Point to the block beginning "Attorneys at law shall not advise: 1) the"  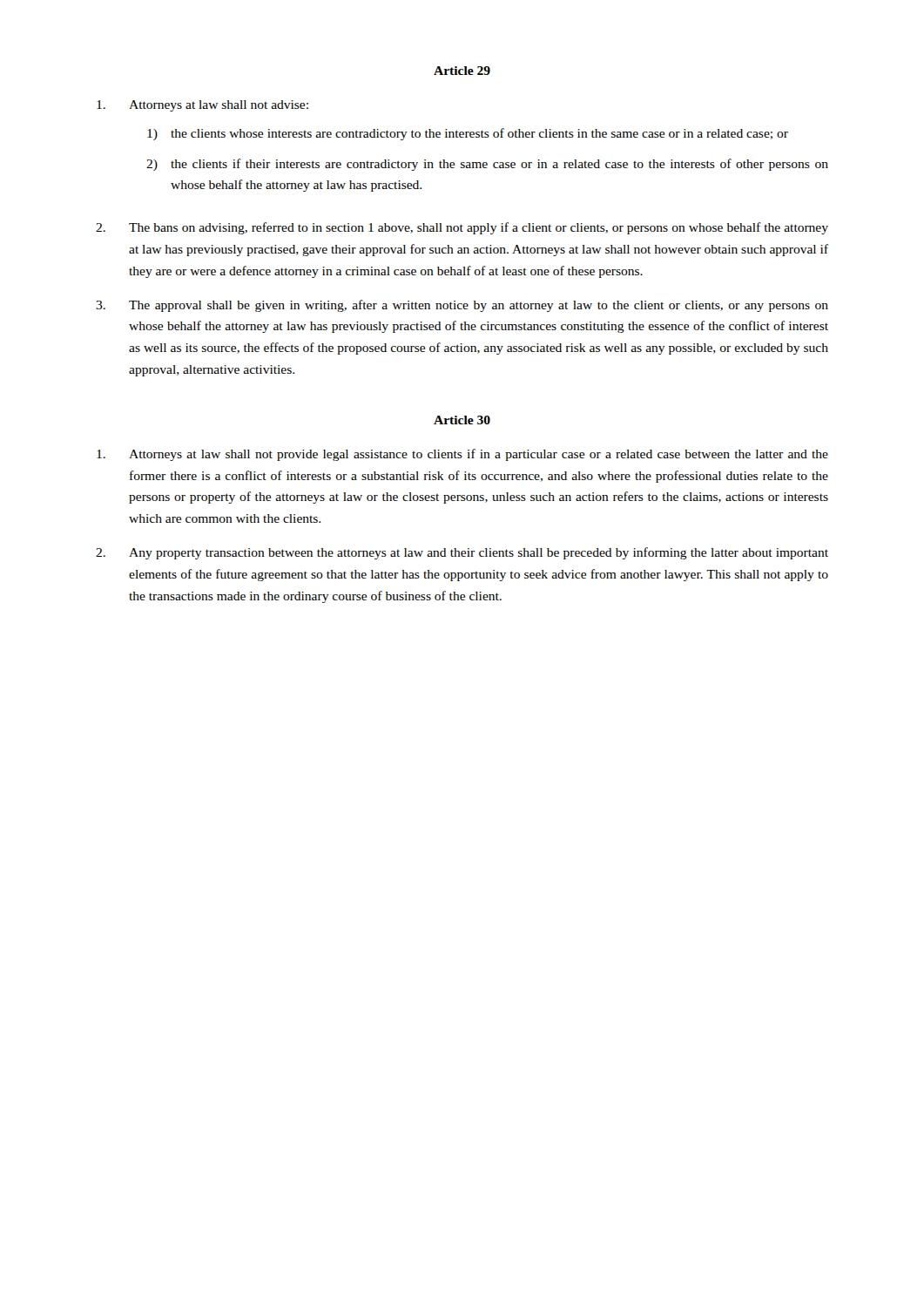[x=202, y=106]
